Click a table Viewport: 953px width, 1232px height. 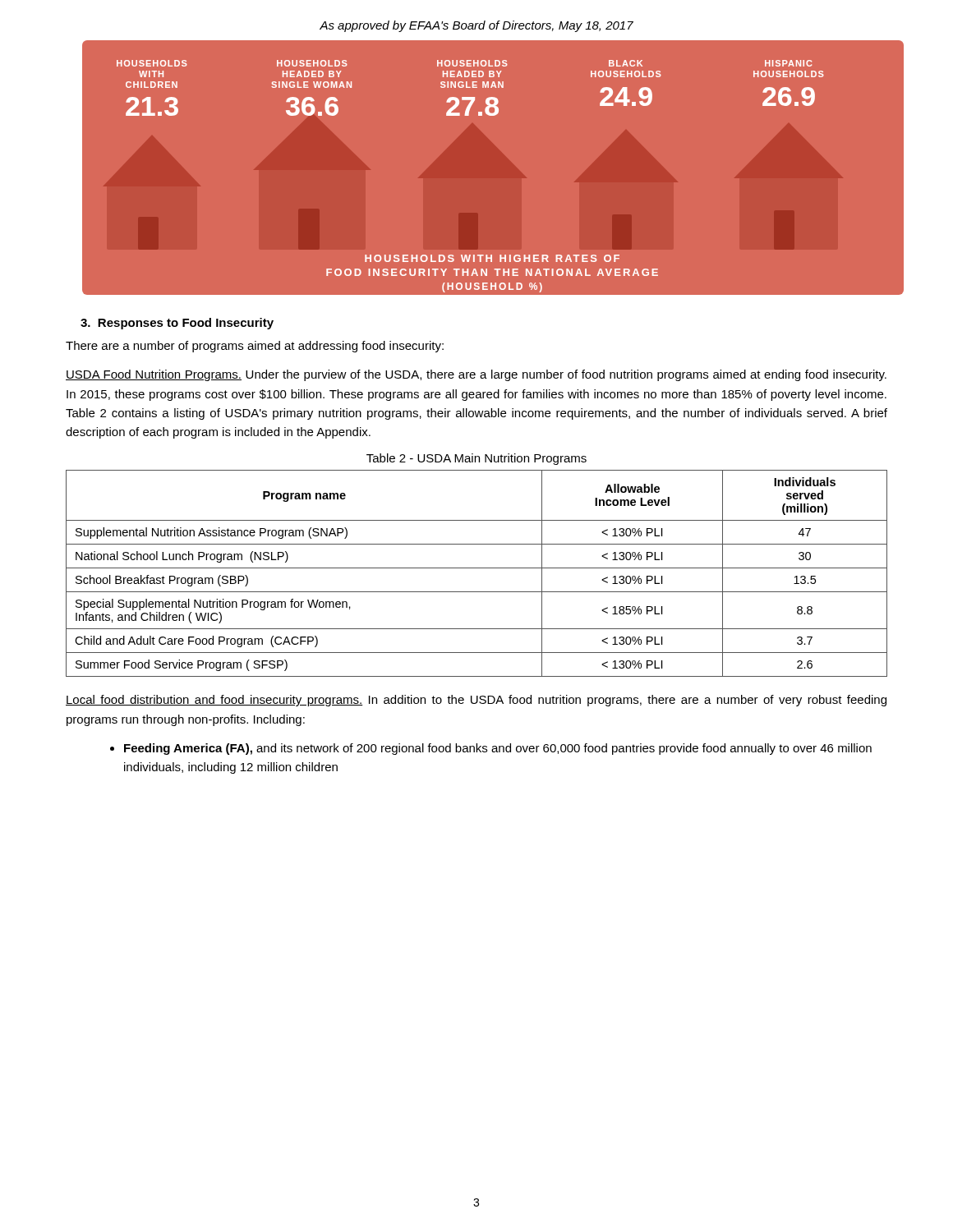[476, 573]
